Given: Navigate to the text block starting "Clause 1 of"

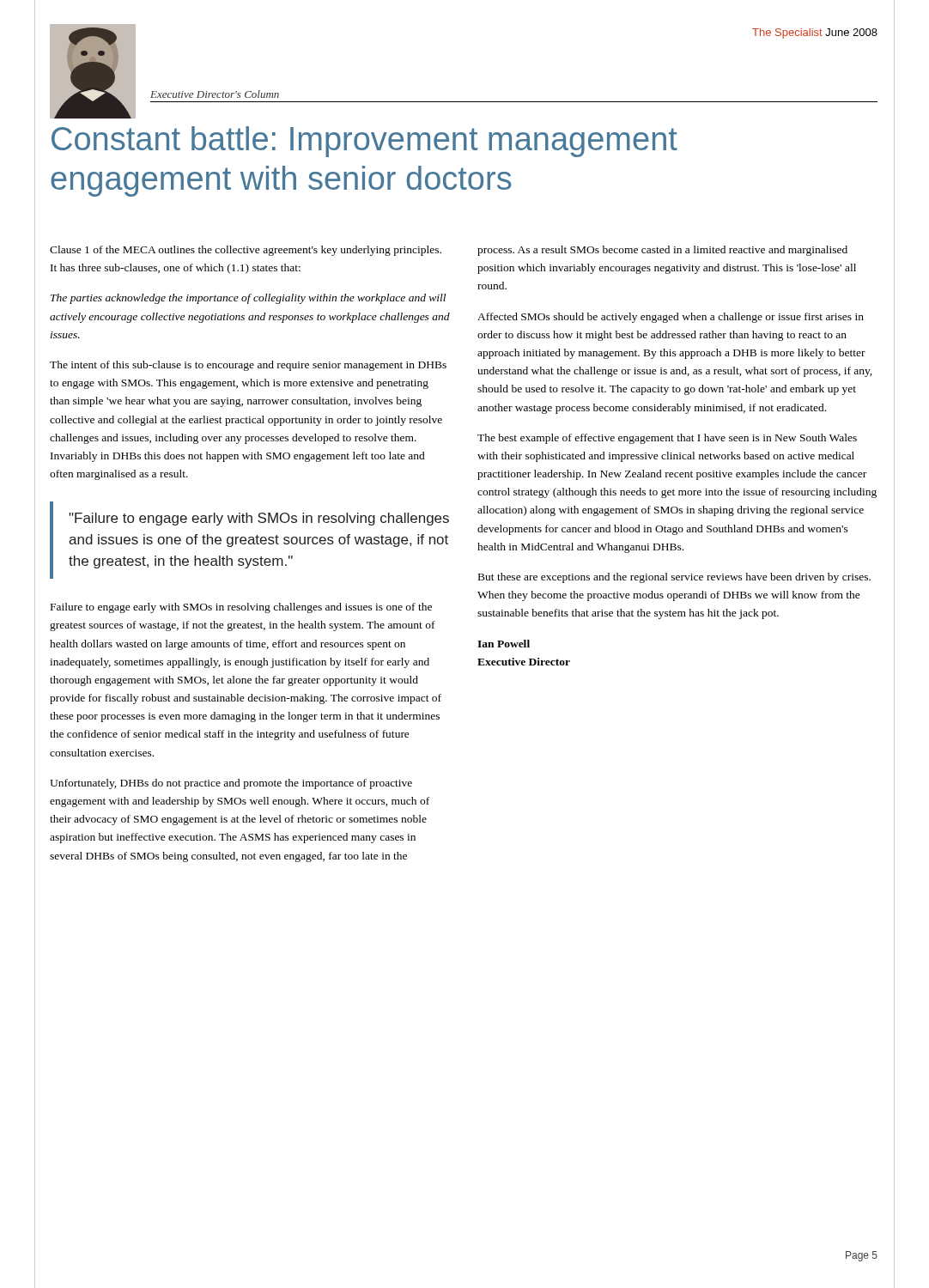Looking at the screenshot, I should pos(250,259).
